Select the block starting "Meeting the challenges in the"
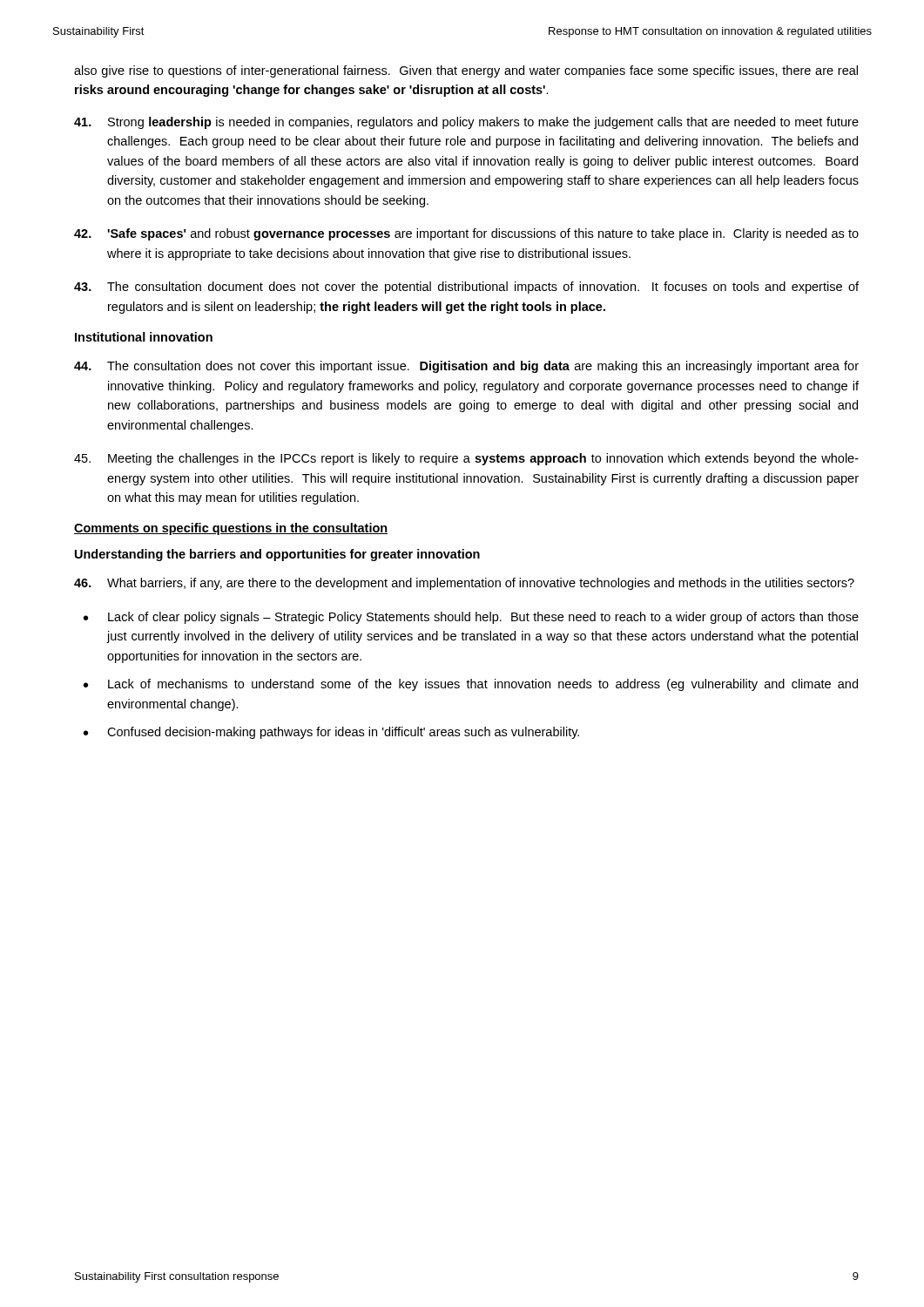This screenshot has width=924, height=1307. [x=466, y=478]
